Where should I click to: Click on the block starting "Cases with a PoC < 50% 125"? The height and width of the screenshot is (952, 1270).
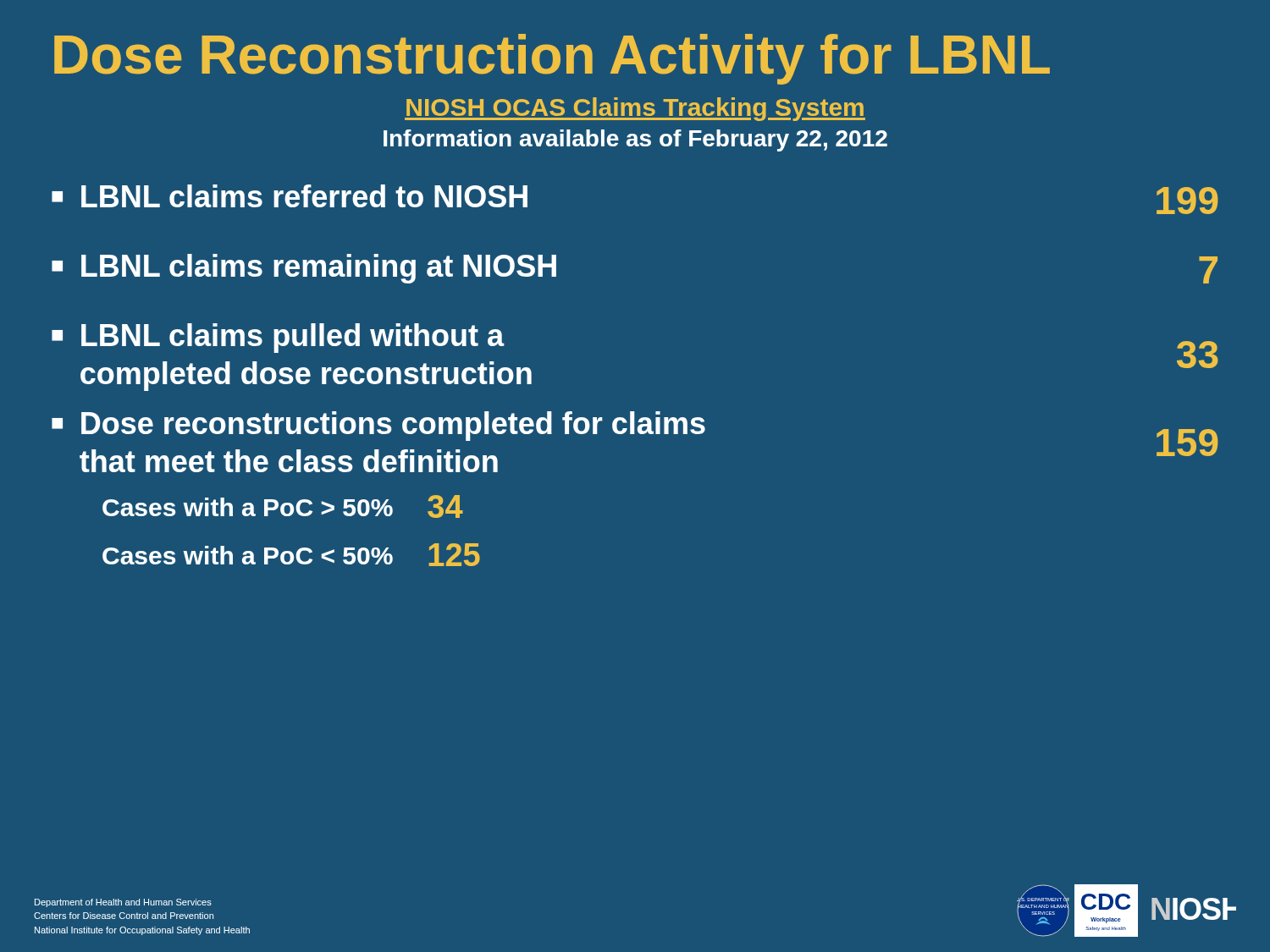[x=291, y=556]
